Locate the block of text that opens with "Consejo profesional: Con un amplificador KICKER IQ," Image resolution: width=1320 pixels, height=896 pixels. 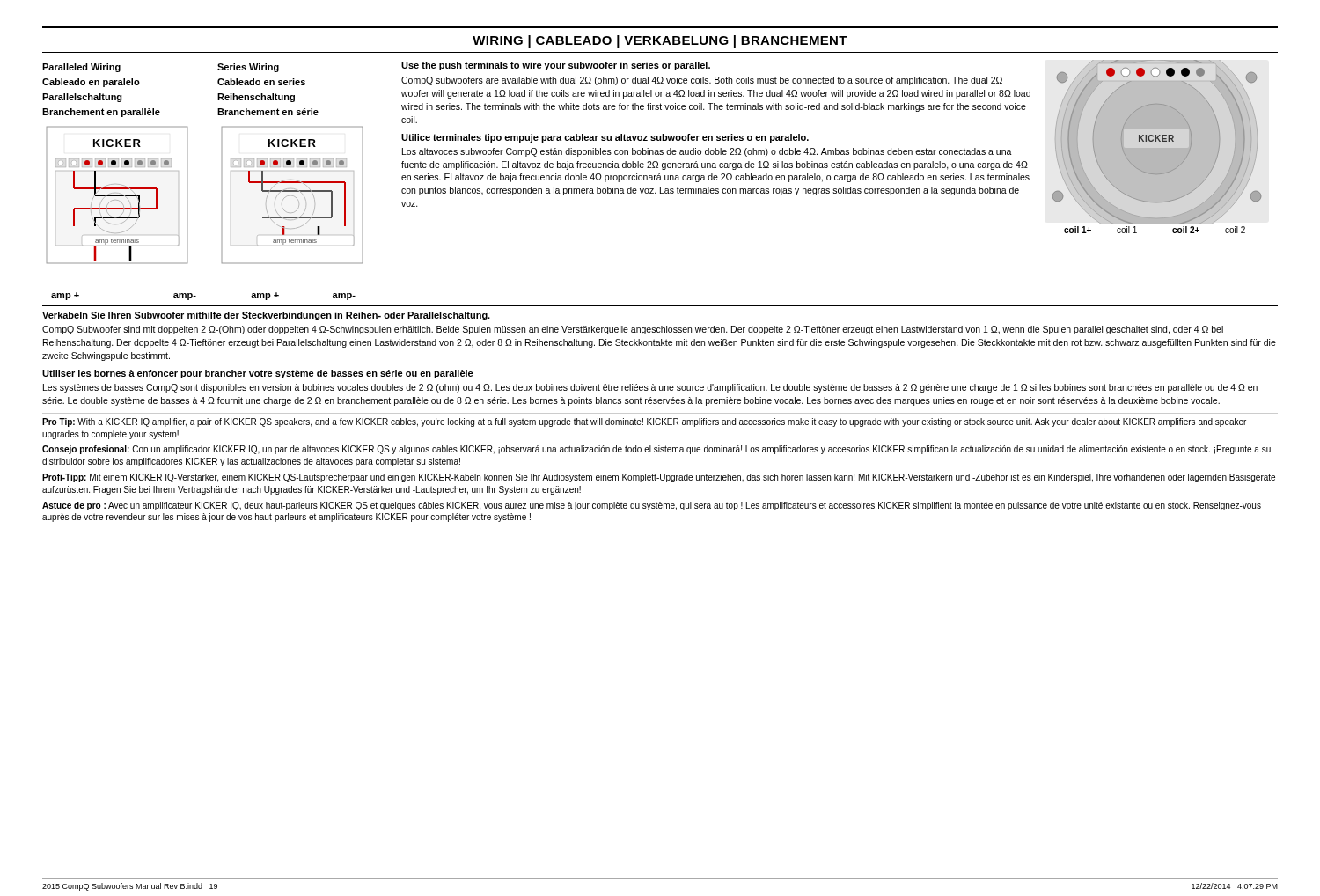657,456
